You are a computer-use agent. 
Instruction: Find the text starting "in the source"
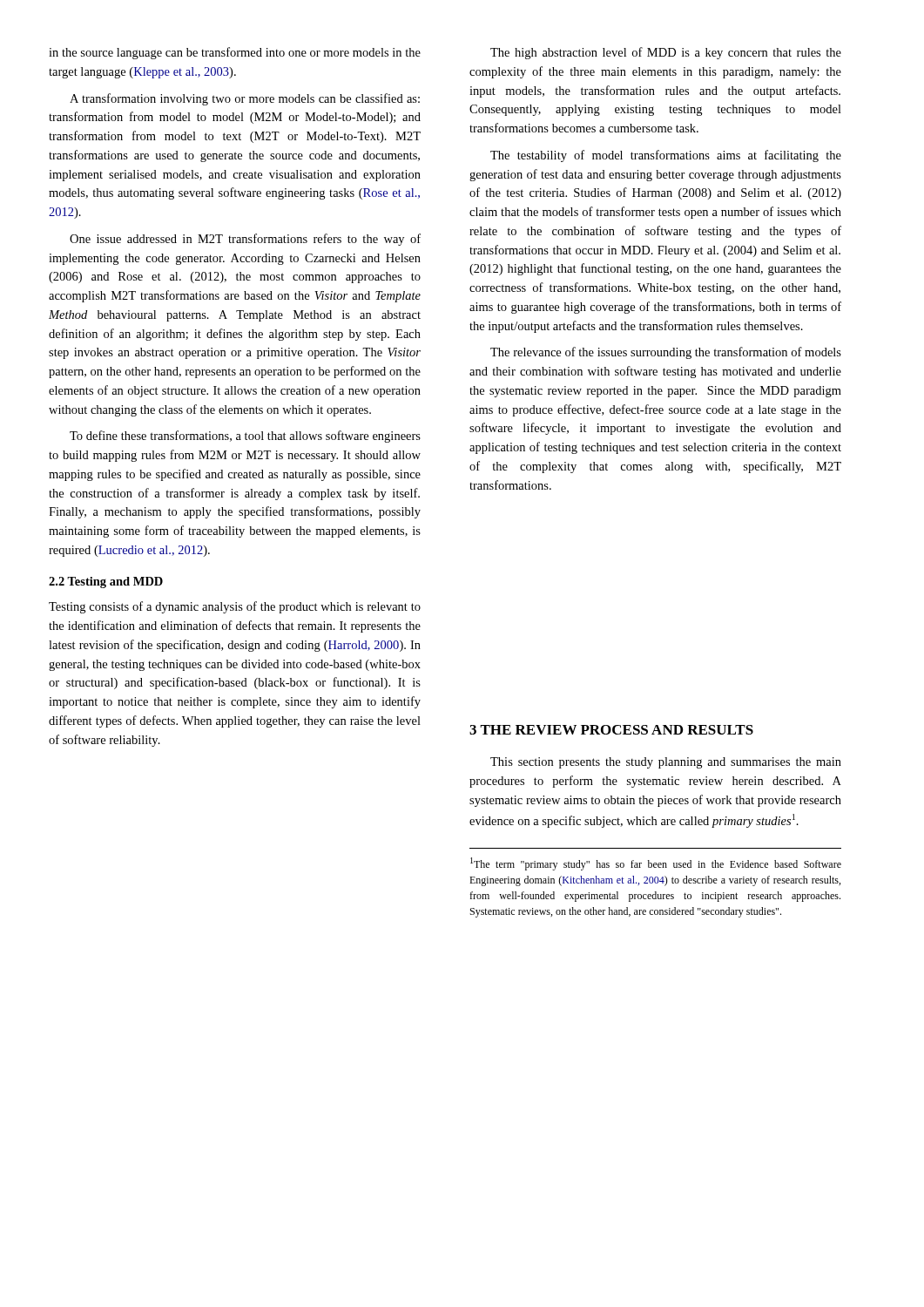pos(235,302)
